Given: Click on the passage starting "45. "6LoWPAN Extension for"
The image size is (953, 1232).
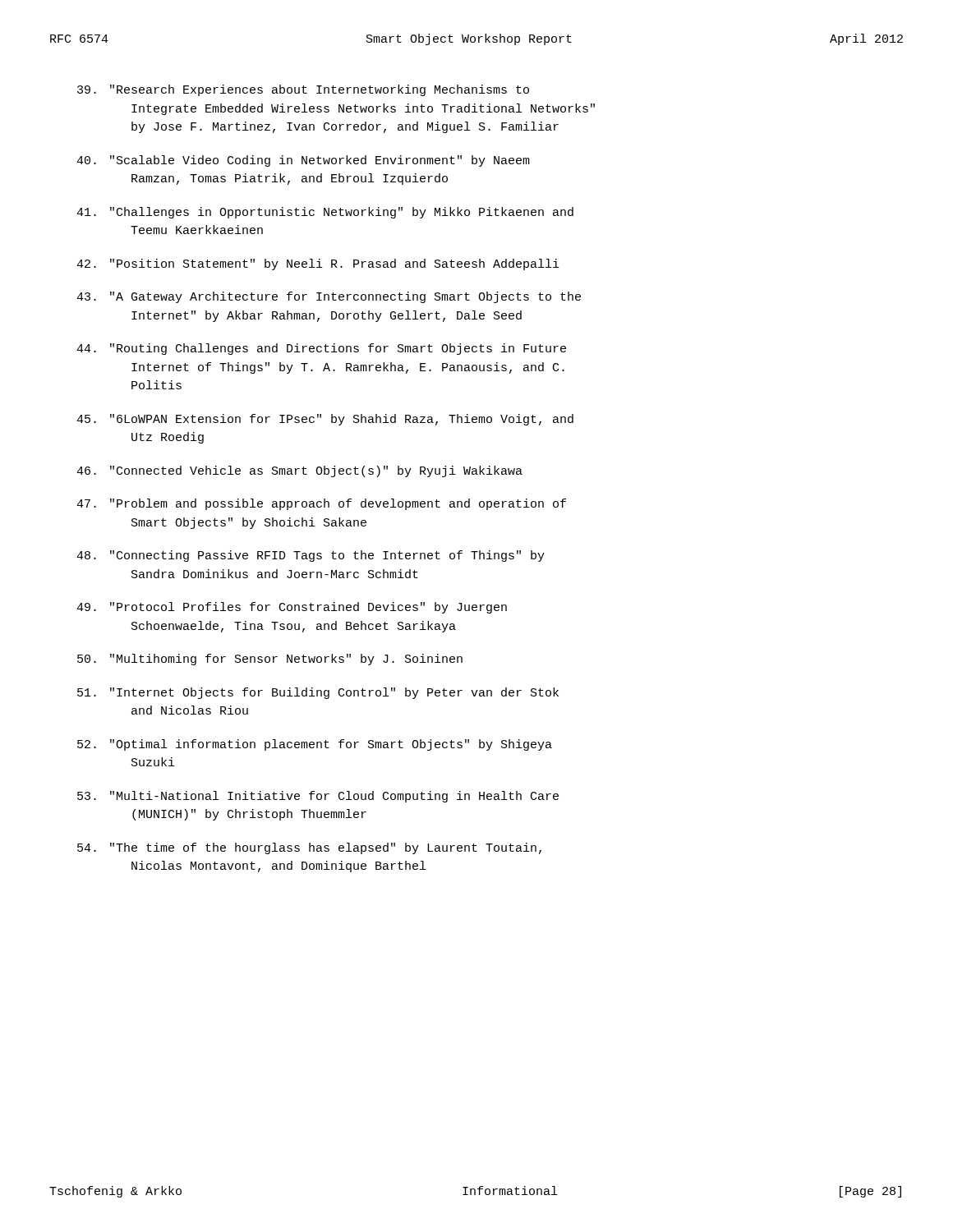Looking at the screenshot, I should point(476,430).
